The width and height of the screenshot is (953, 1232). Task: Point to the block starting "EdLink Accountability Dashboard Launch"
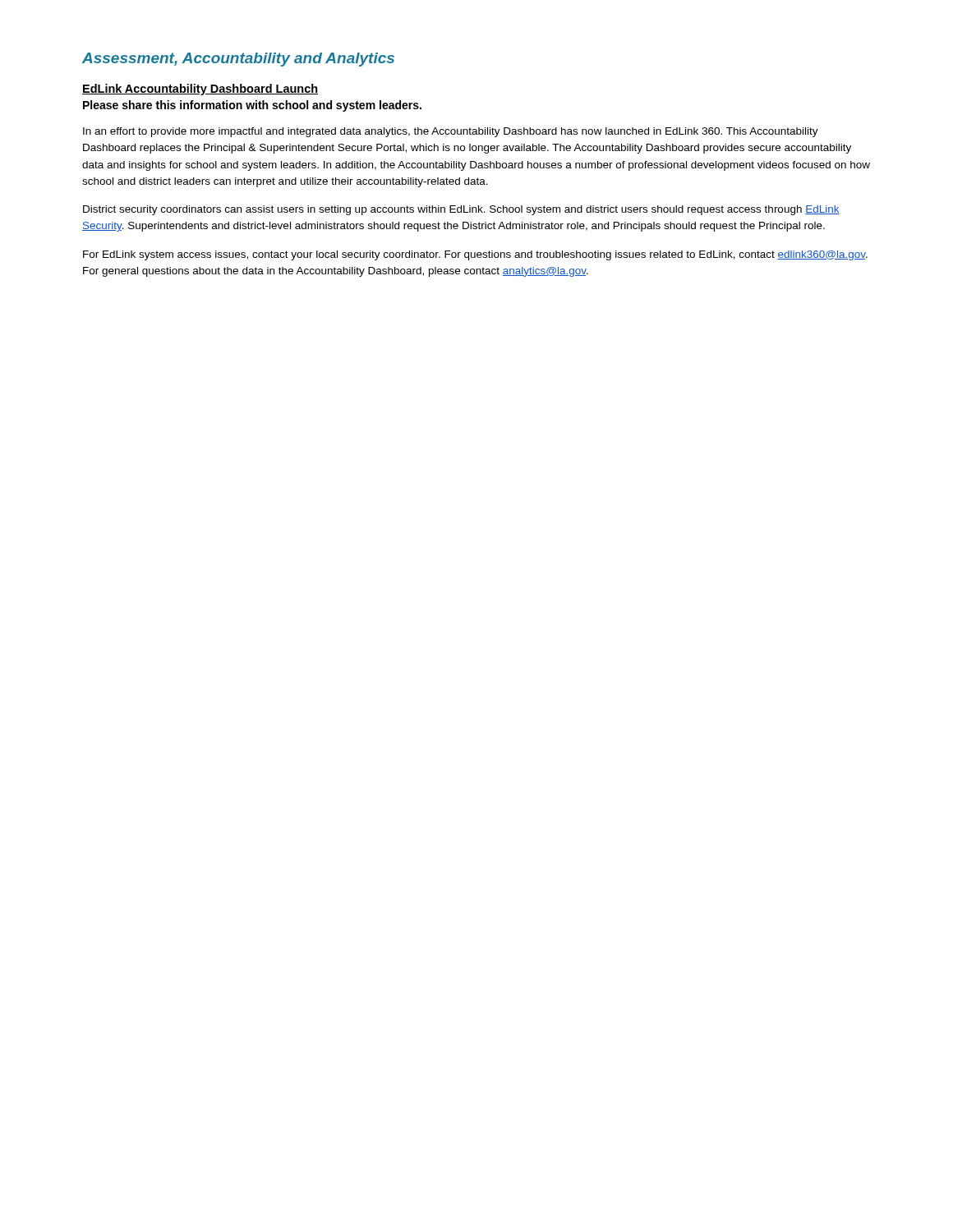pyautogui.click(x=200, y=90)
